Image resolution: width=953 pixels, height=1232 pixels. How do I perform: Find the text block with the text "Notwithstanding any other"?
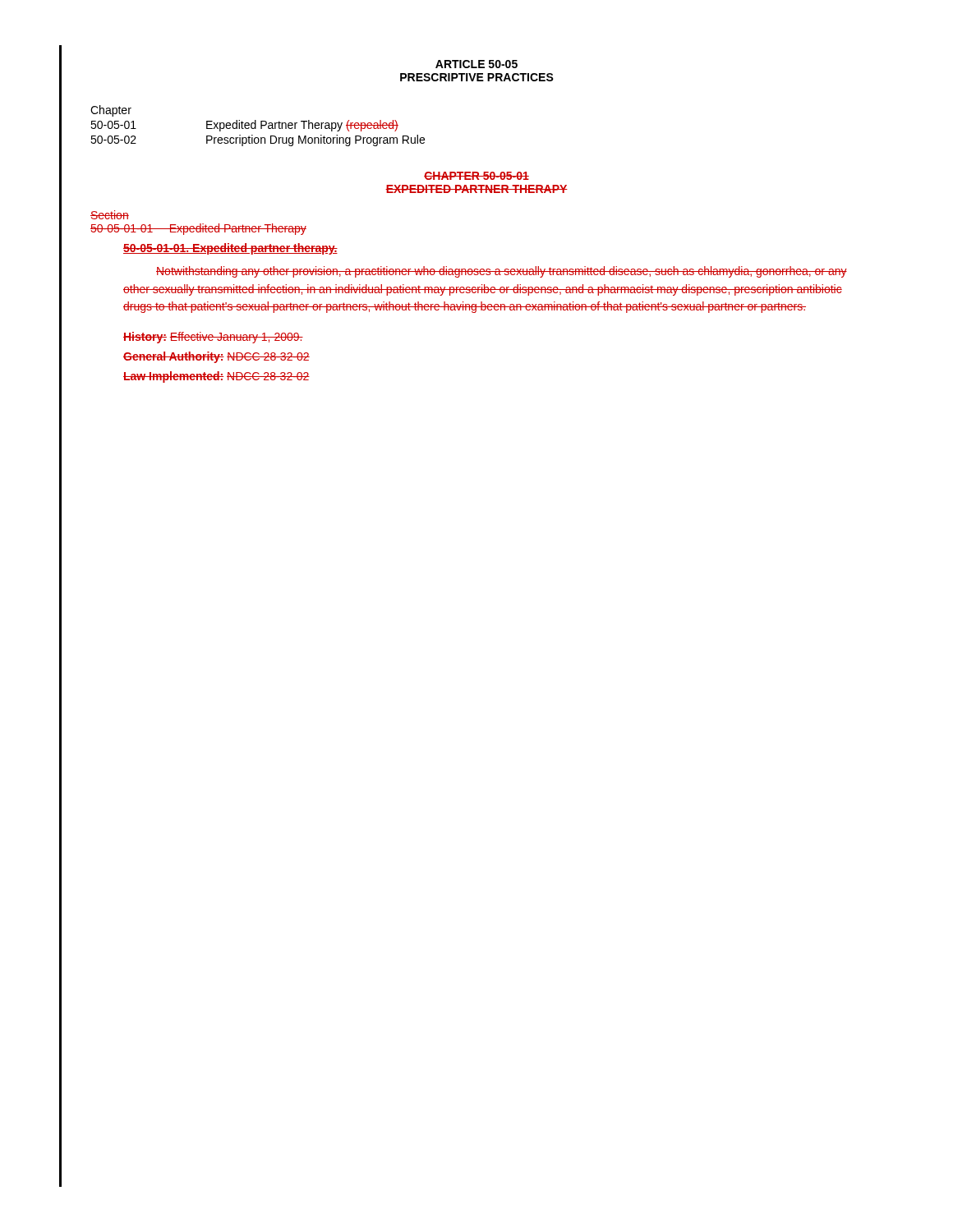coord(485,289)
